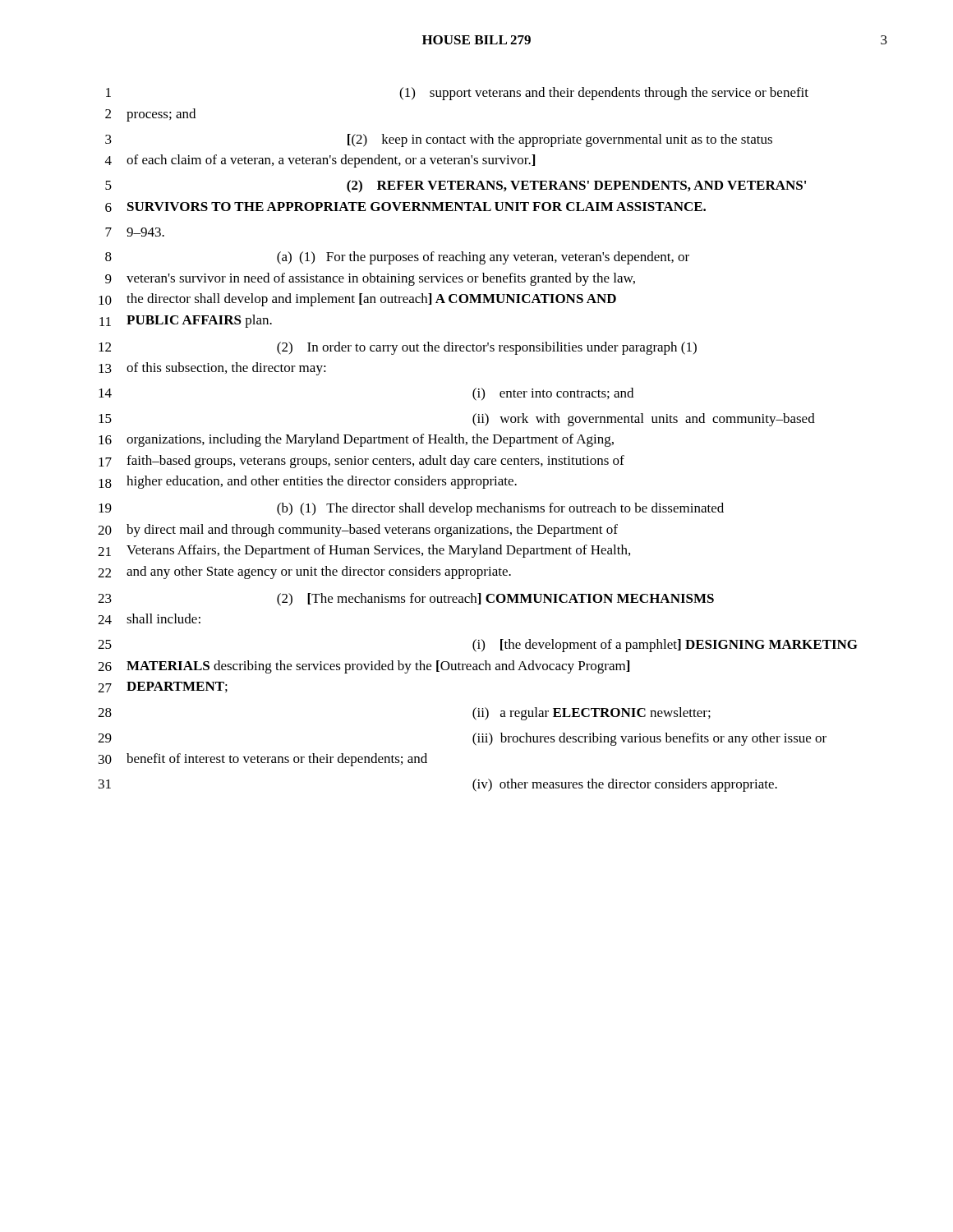Locate the block of text that opens with "29 30 (iii)"
Screen dimensions: 1232x953
(x=485, y=749)
